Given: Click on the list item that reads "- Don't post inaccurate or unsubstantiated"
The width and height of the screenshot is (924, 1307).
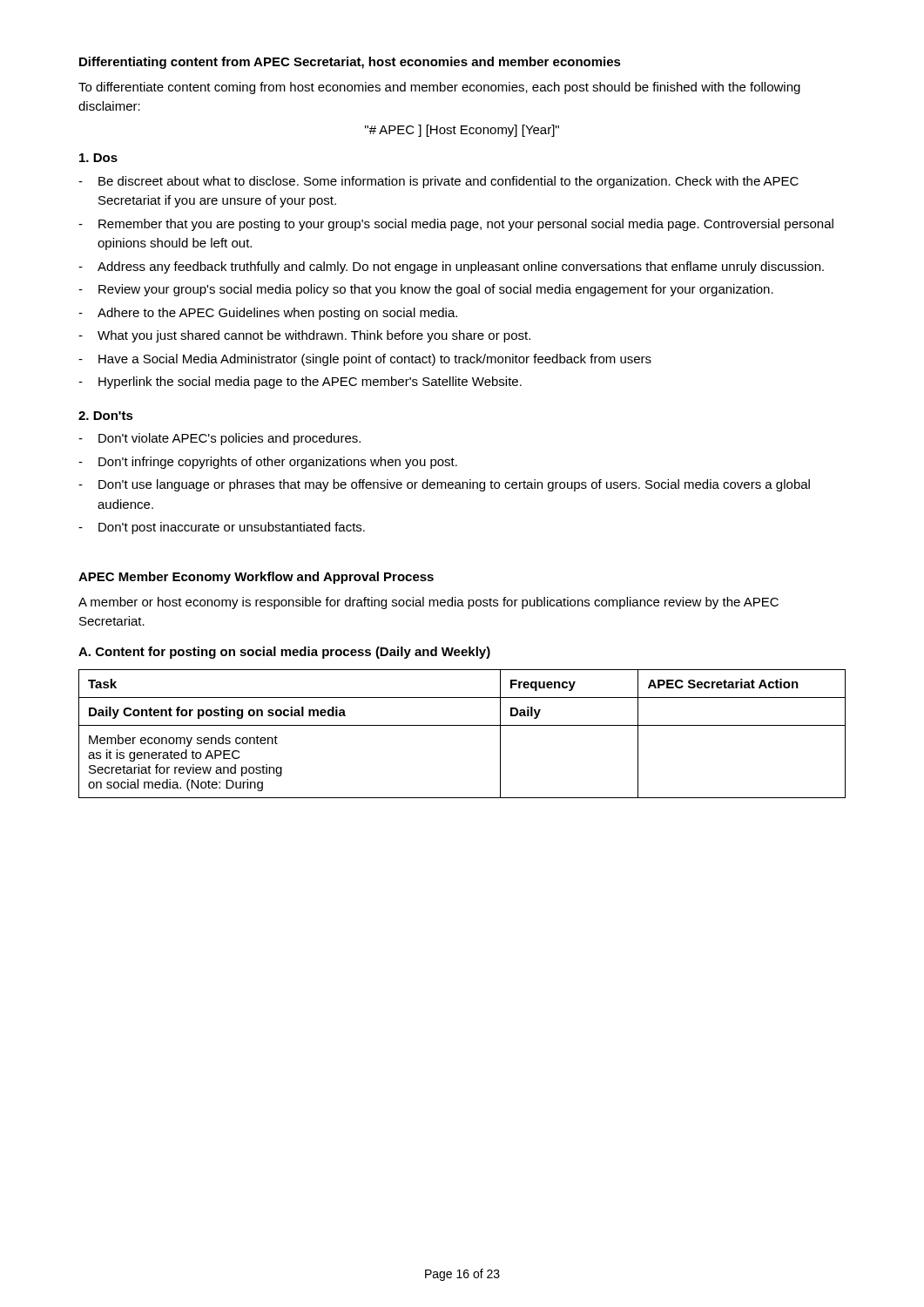Looking at the screenshot, I should 222,528.
